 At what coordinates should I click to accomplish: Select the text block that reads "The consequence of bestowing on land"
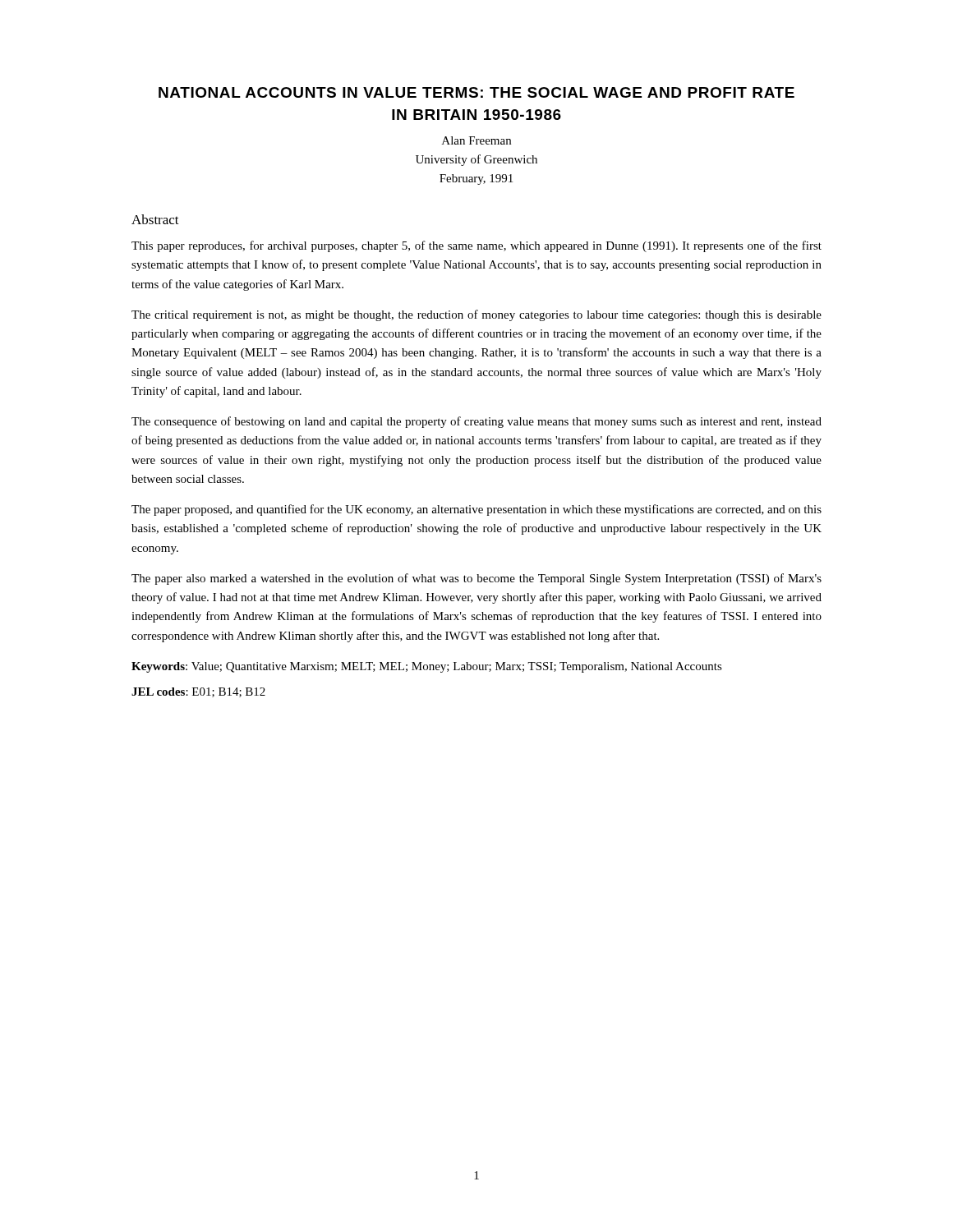coord(476,450)
